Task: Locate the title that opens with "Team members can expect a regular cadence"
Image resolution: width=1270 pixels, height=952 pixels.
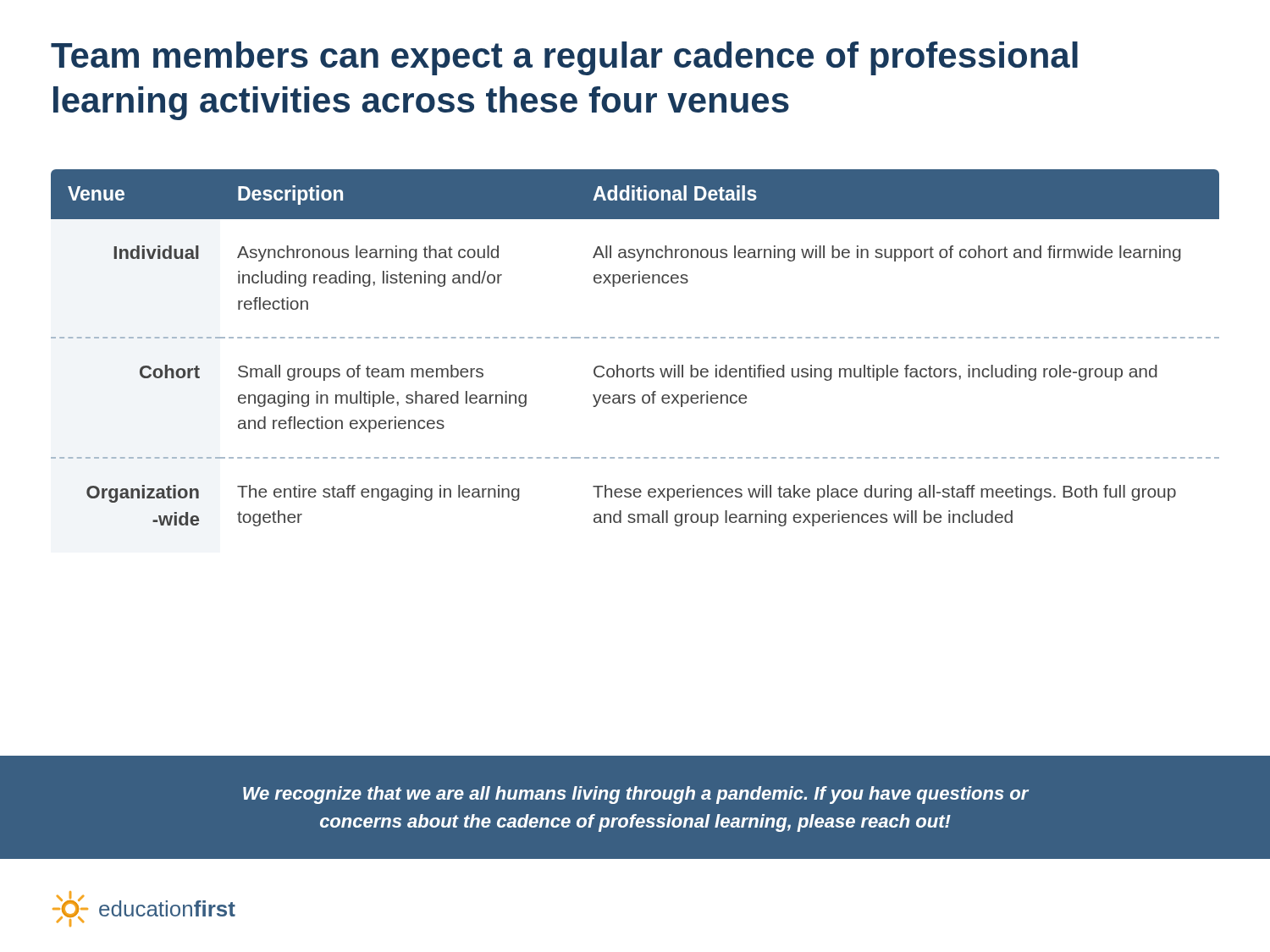Action: (635, 78)
